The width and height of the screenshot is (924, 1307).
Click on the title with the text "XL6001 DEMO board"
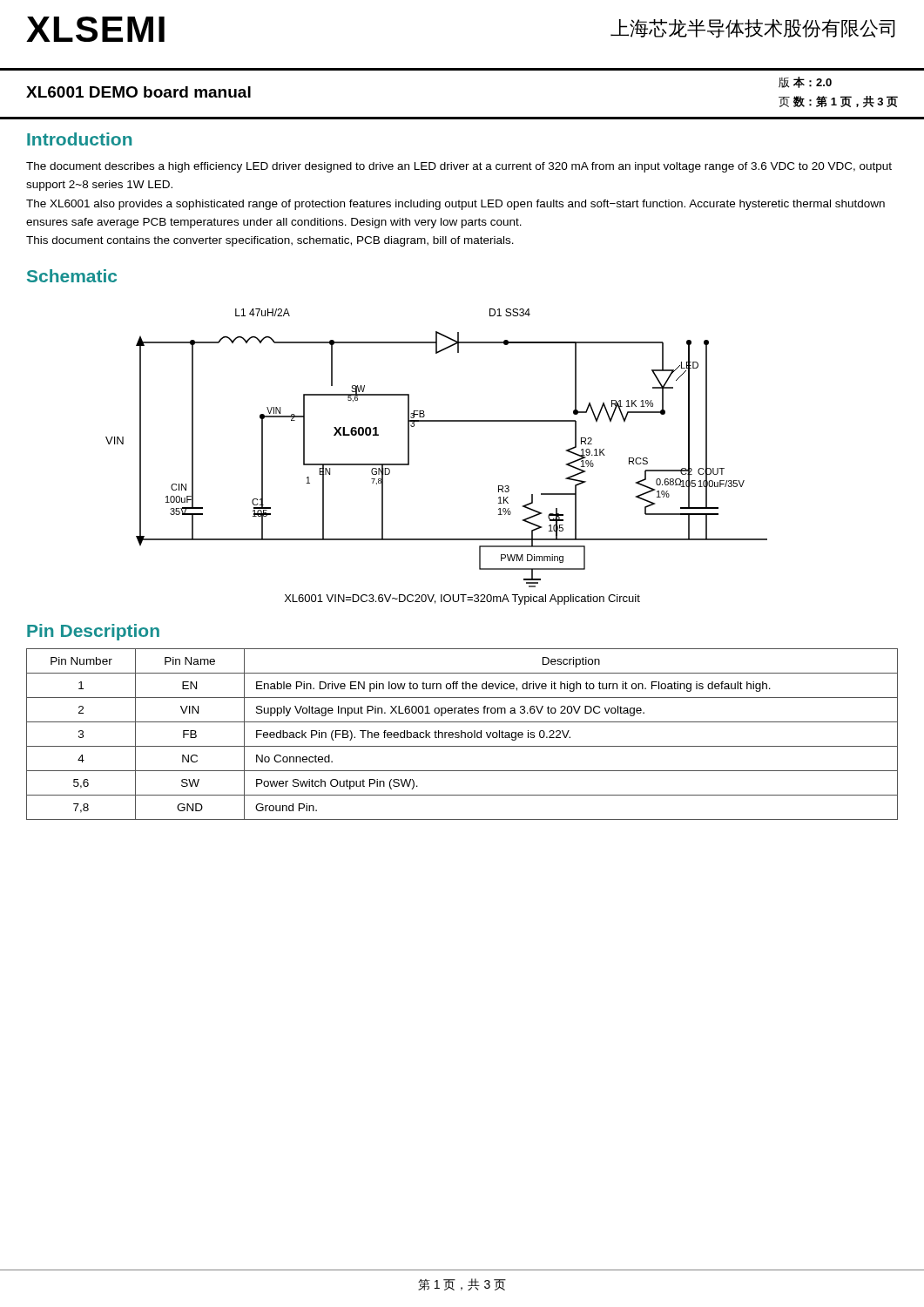tap(139, 92)
